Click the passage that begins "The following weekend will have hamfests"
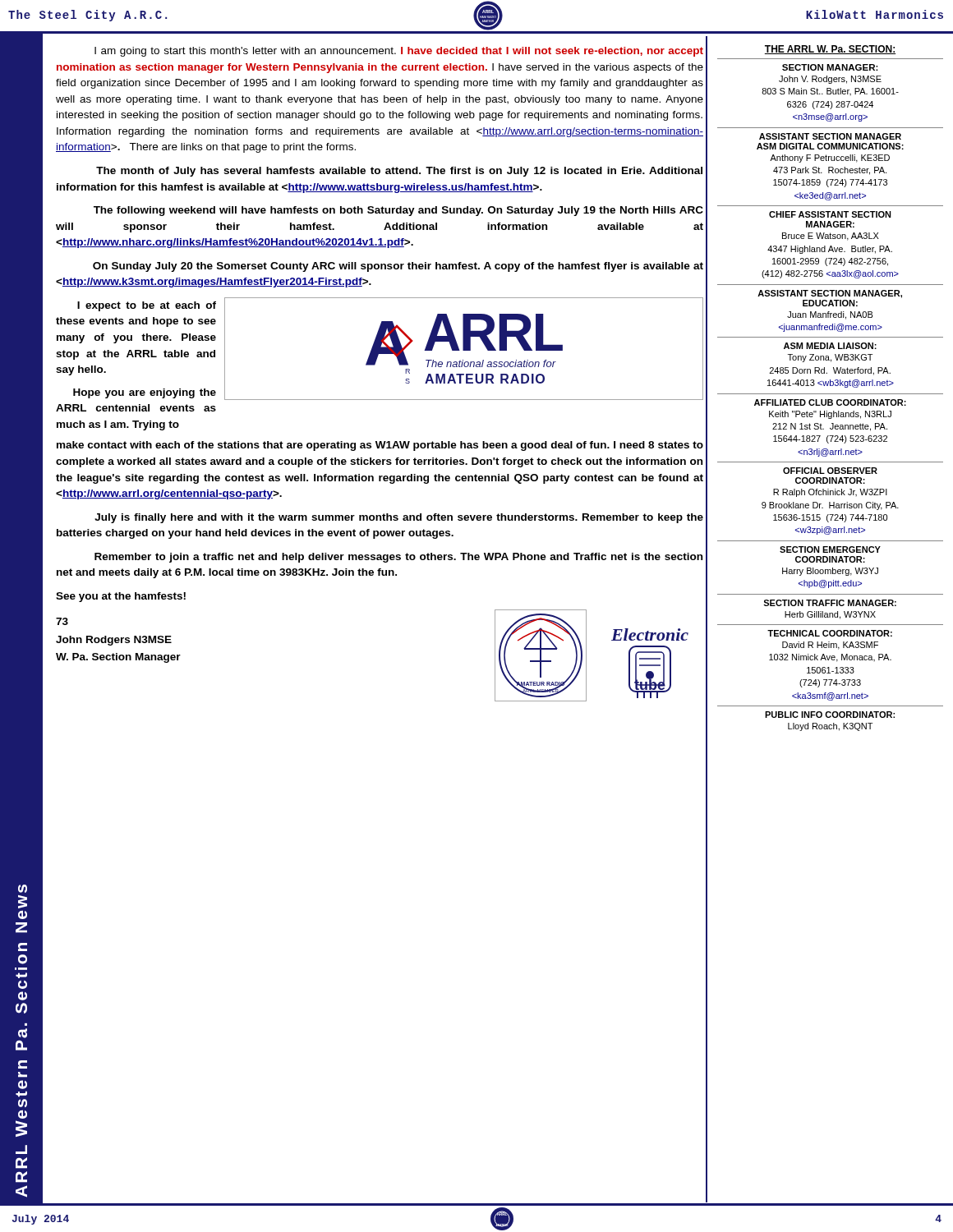The image size is (953, 1232). pyautogui.click(x=380, y=226)
